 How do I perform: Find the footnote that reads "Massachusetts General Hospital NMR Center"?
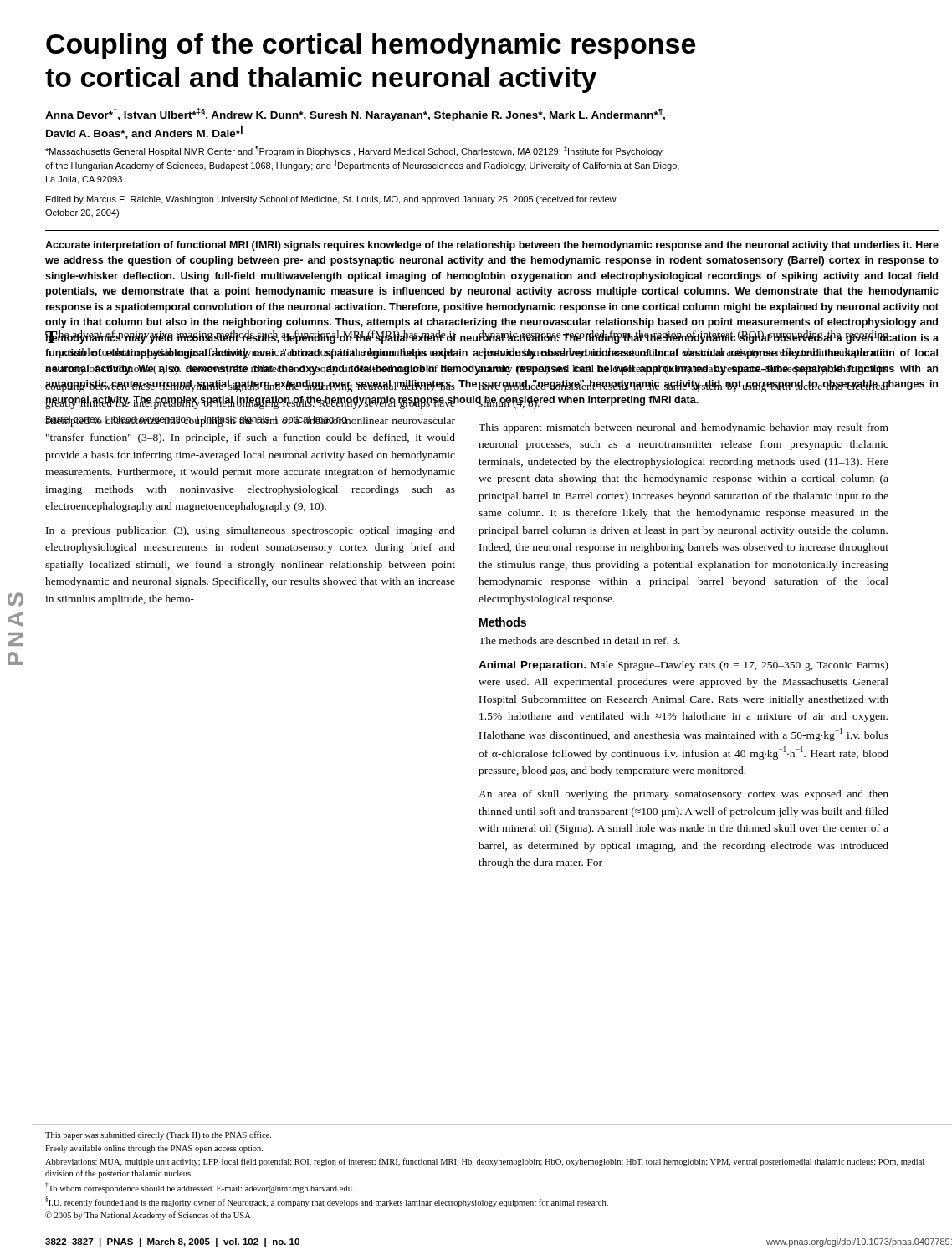pyautogui.click(x=492, y=165)
